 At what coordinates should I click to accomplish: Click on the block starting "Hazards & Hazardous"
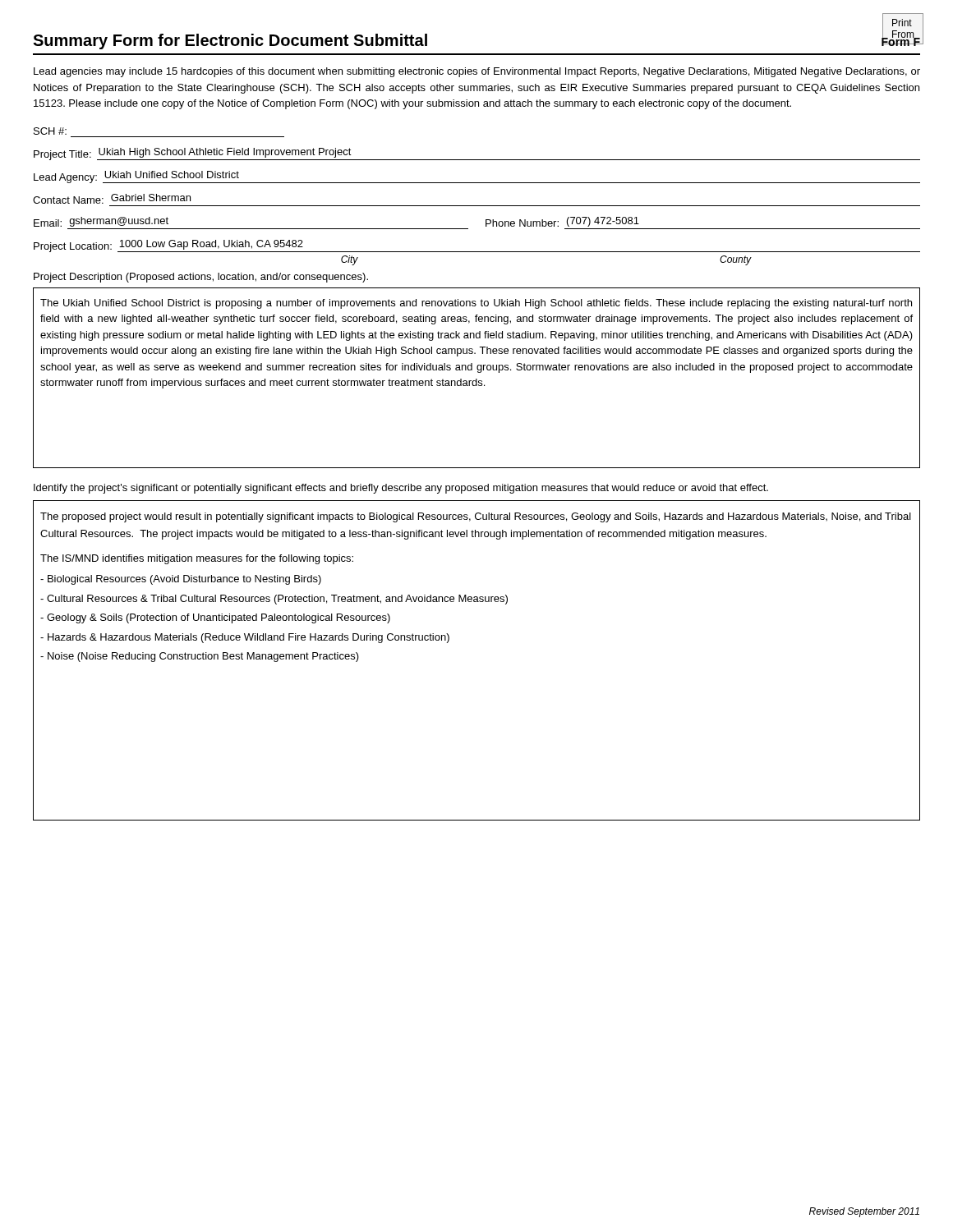[x=245, y=637]
